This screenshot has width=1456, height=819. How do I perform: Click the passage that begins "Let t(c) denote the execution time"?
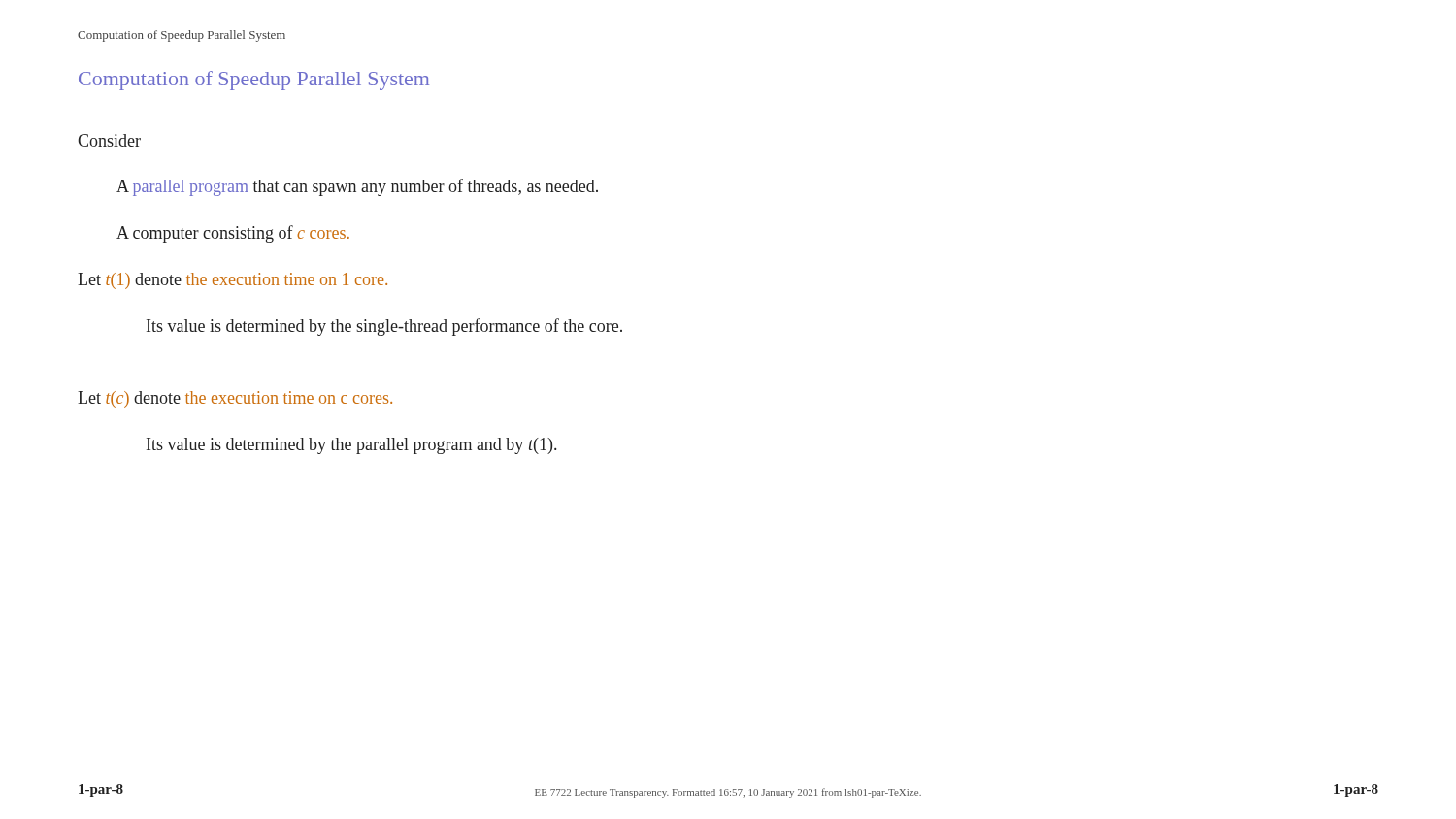coord(236,398)
